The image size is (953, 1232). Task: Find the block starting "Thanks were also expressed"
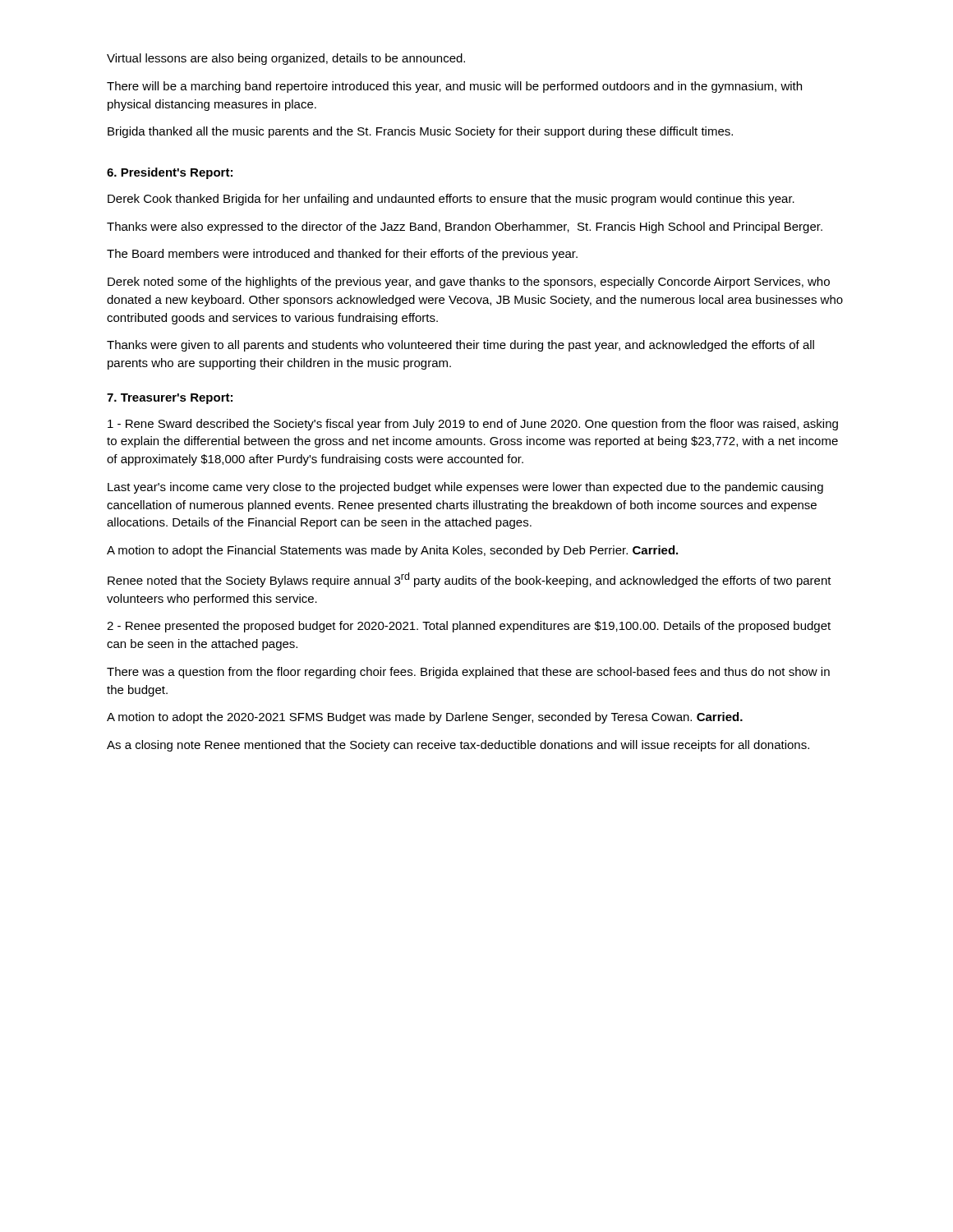465,226
